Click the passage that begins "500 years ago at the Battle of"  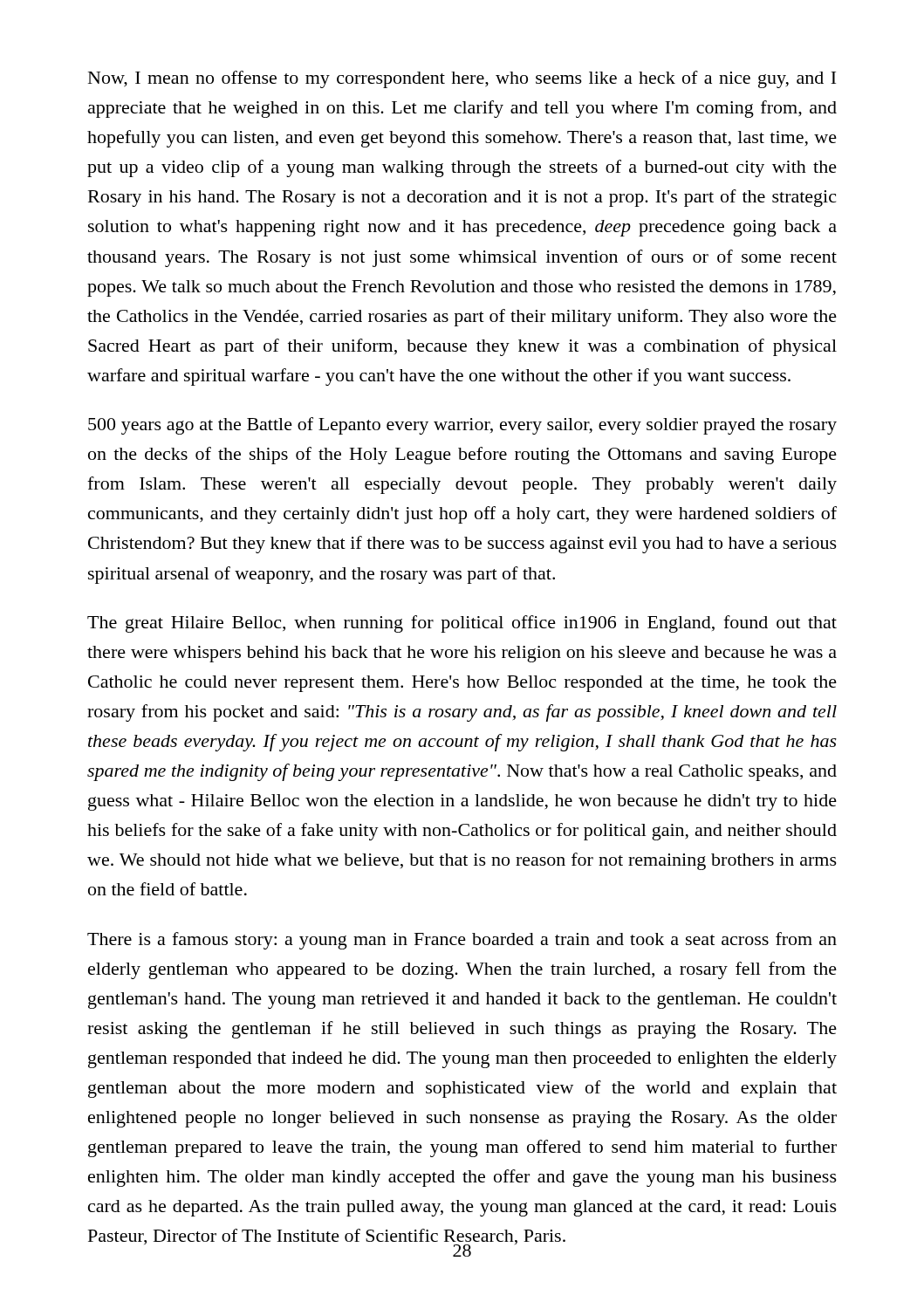point(462,498)
